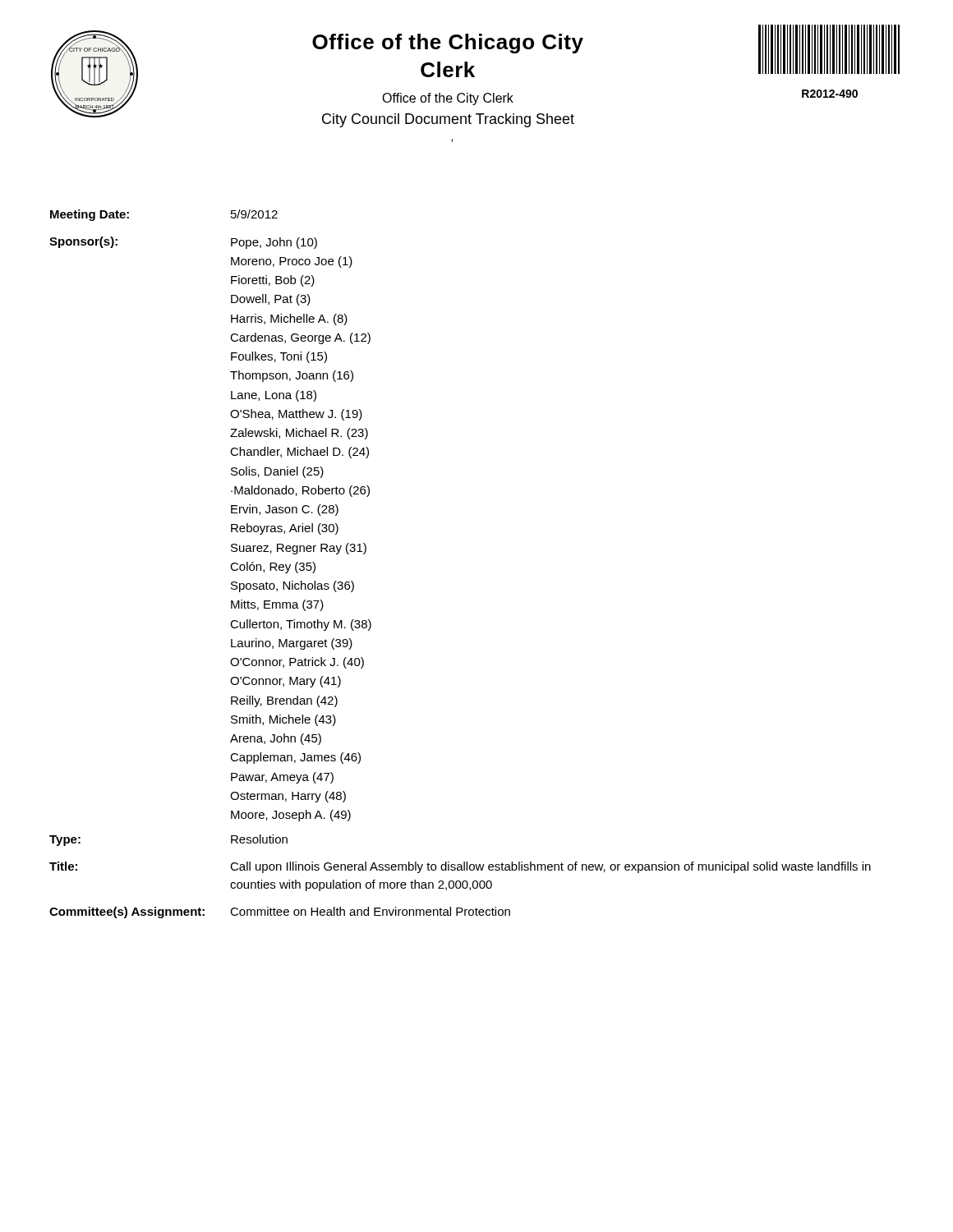Locate the passage starting "Committee(s) Assignment:"
Screen dimensions: 1232x953
click(x=127, y=911)
